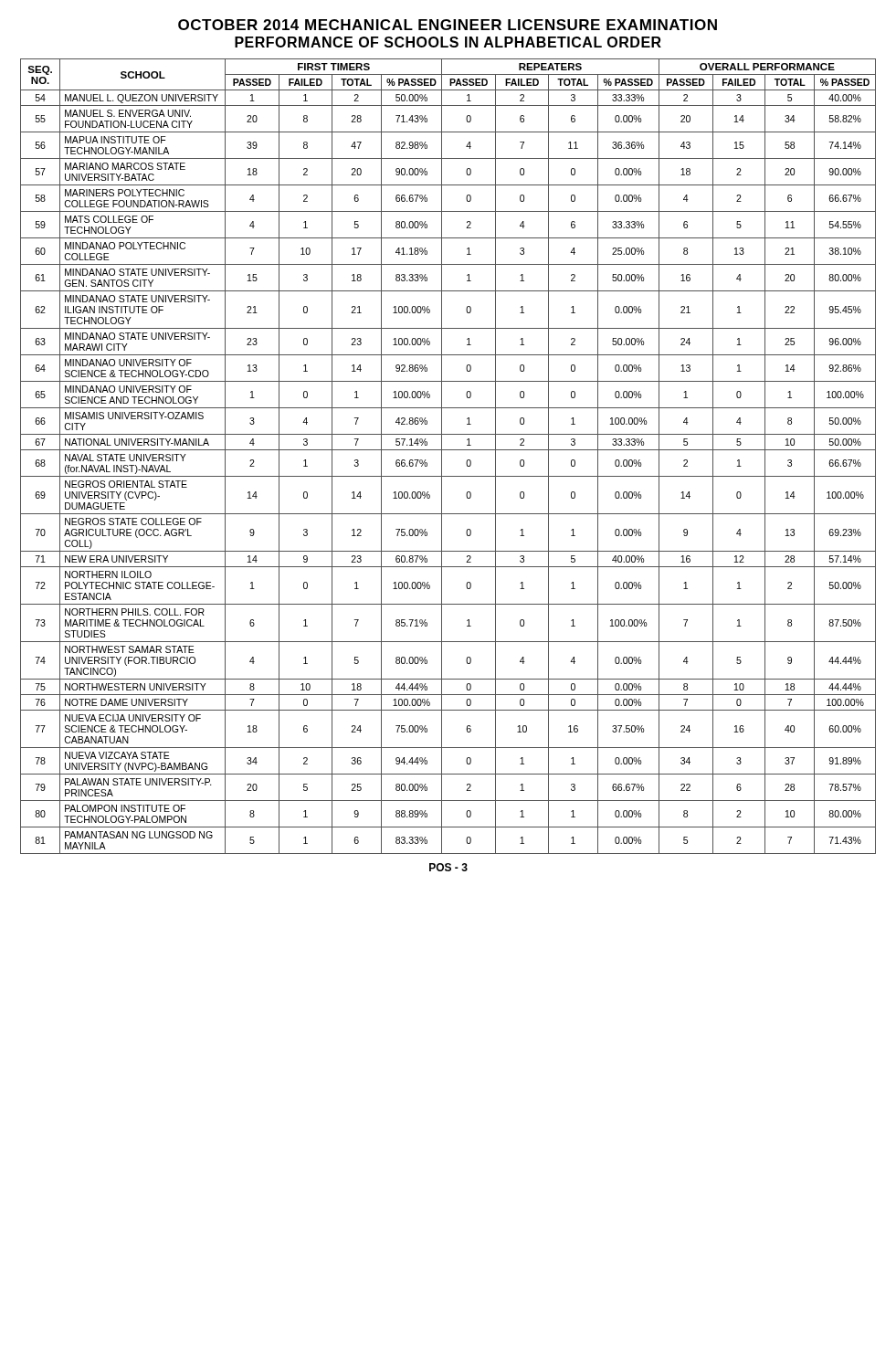The width and height of the screenshot is (896, 1370).
Task: Click on the table containing "MINDANAO UNIVERSITY OF"
Action: click(448, 456)
